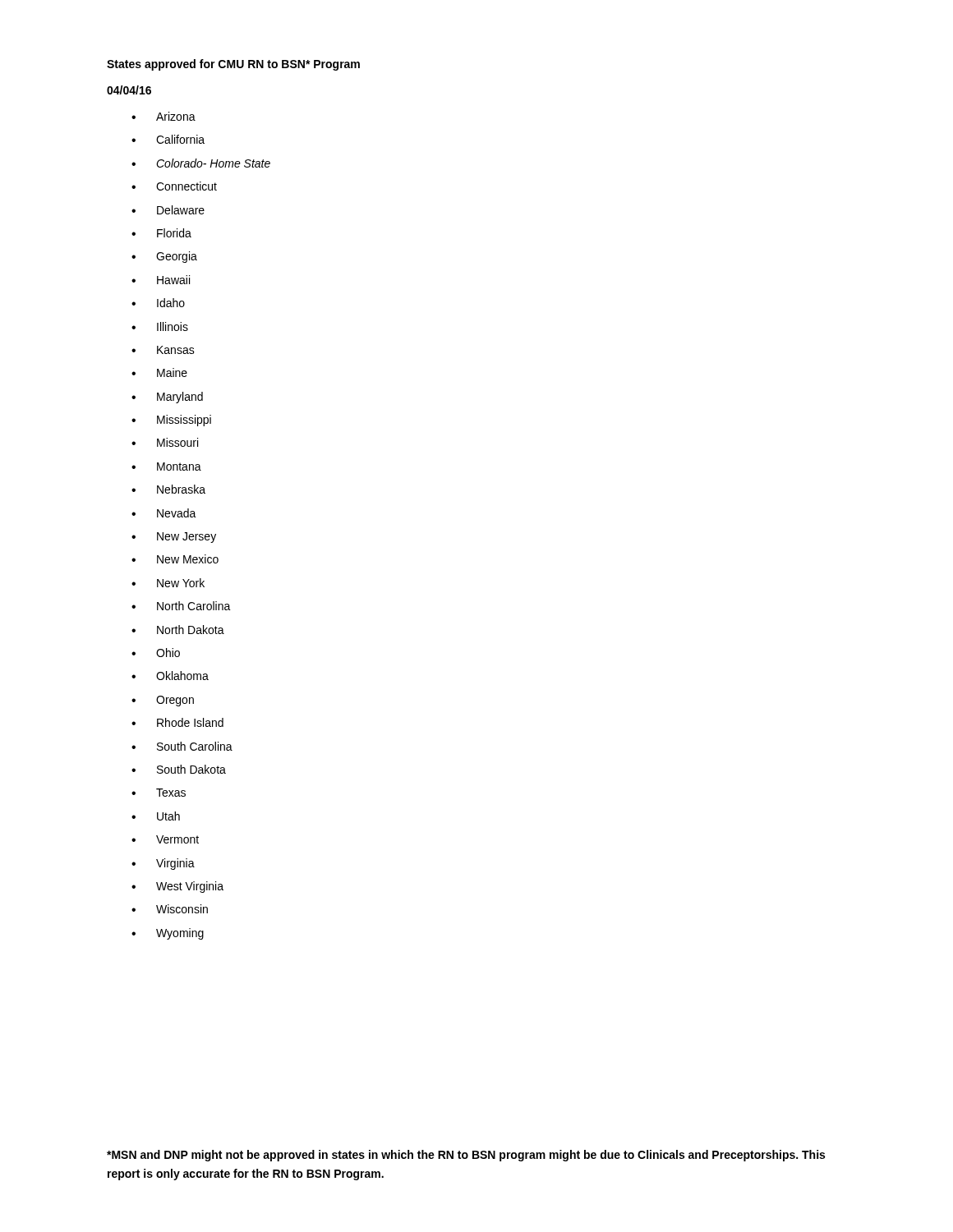Click on the block starting "States approved for"

[234, 64]
